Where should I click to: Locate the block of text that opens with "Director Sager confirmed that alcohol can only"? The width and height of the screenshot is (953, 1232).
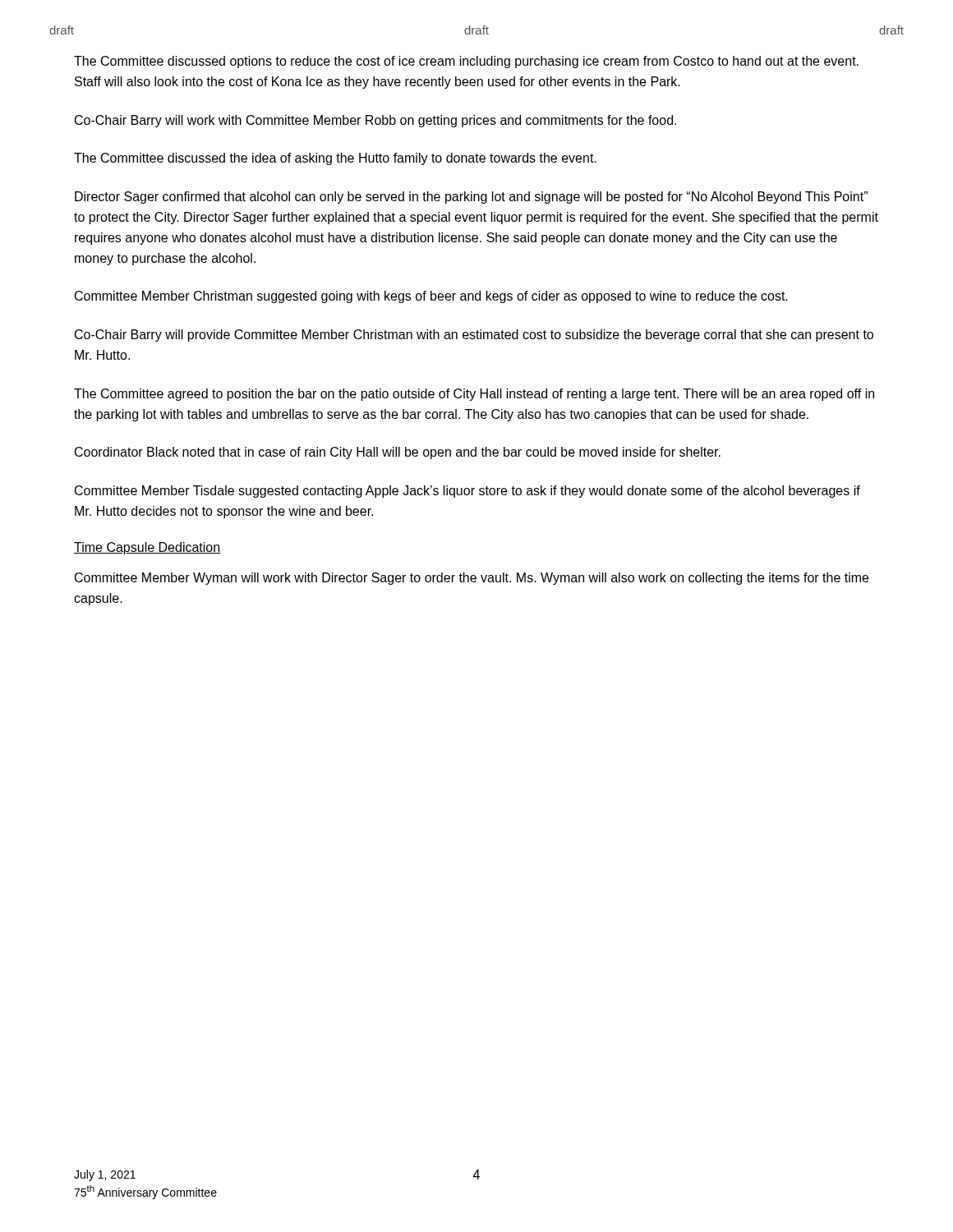point(476,227)
